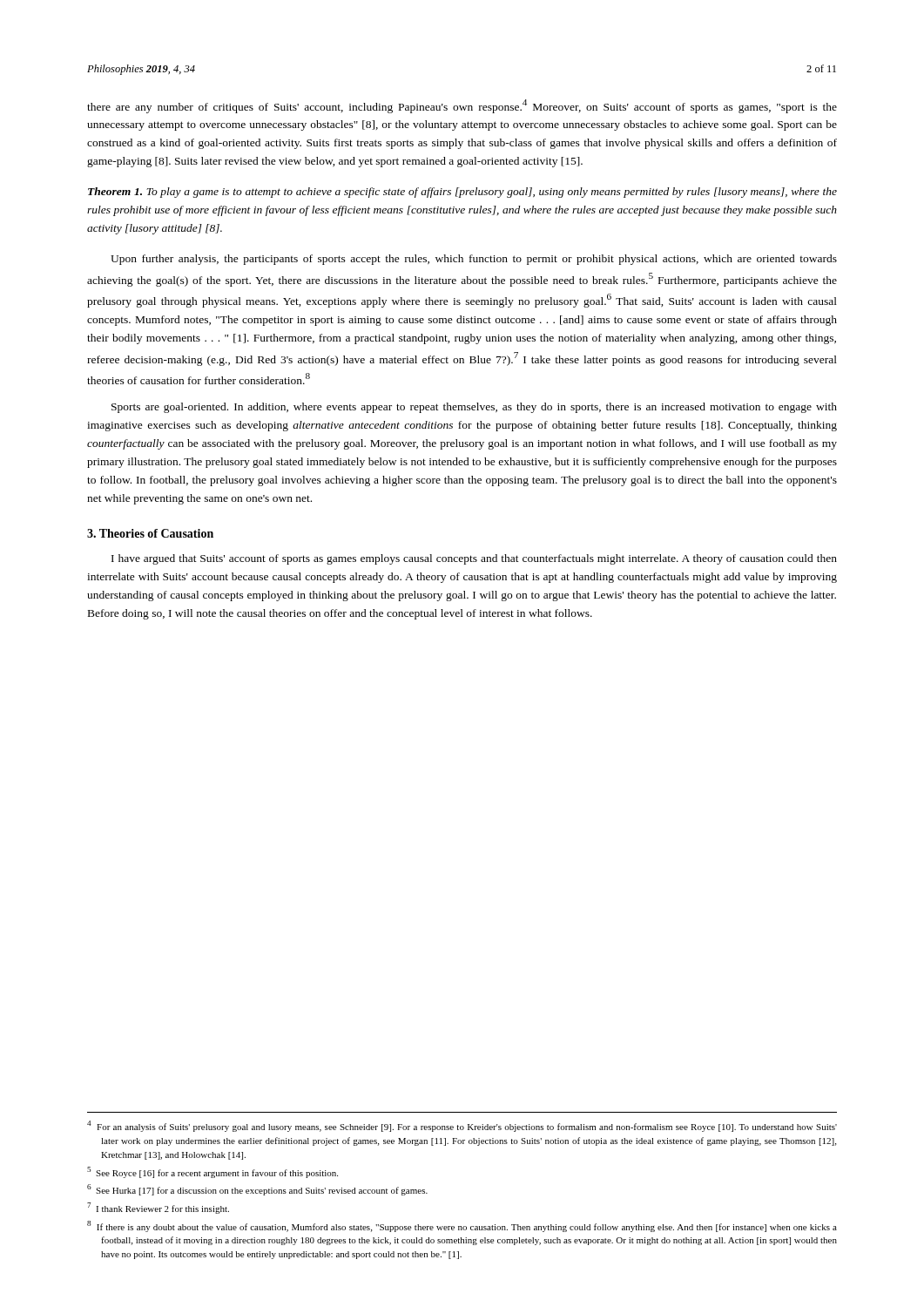
Task: Select the footnote with the text "4 For an analysis of Suits' prelusory"
Action: 462,1139
